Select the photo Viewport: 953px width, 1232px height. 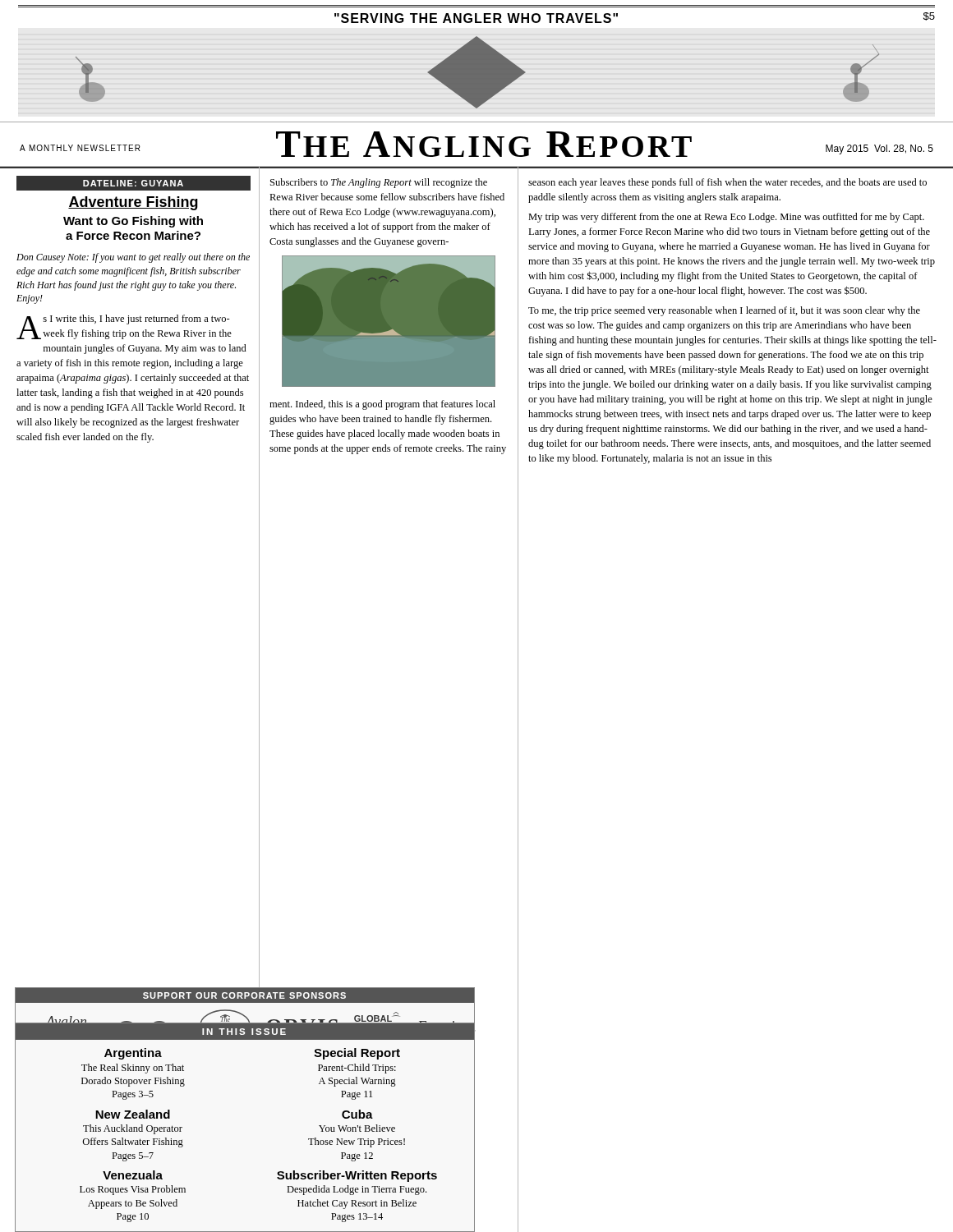(x=389, y=323)
